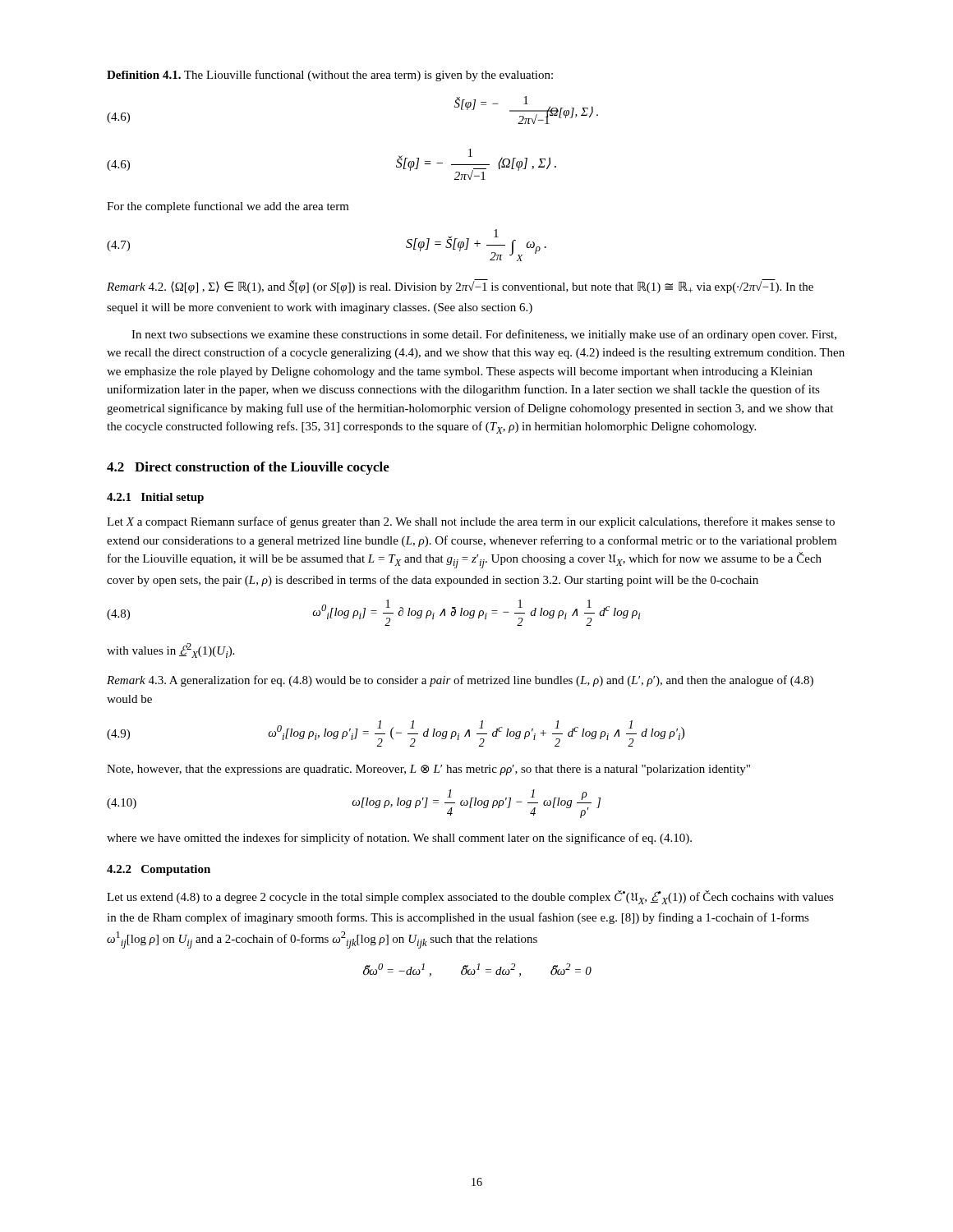Find the block starting "Remark 4.2. ⟨Ω[φ] , Σ⟩ ∈ ℝ(1),"
Viewport: 953px width, 1232px height.
click(460, 297)
